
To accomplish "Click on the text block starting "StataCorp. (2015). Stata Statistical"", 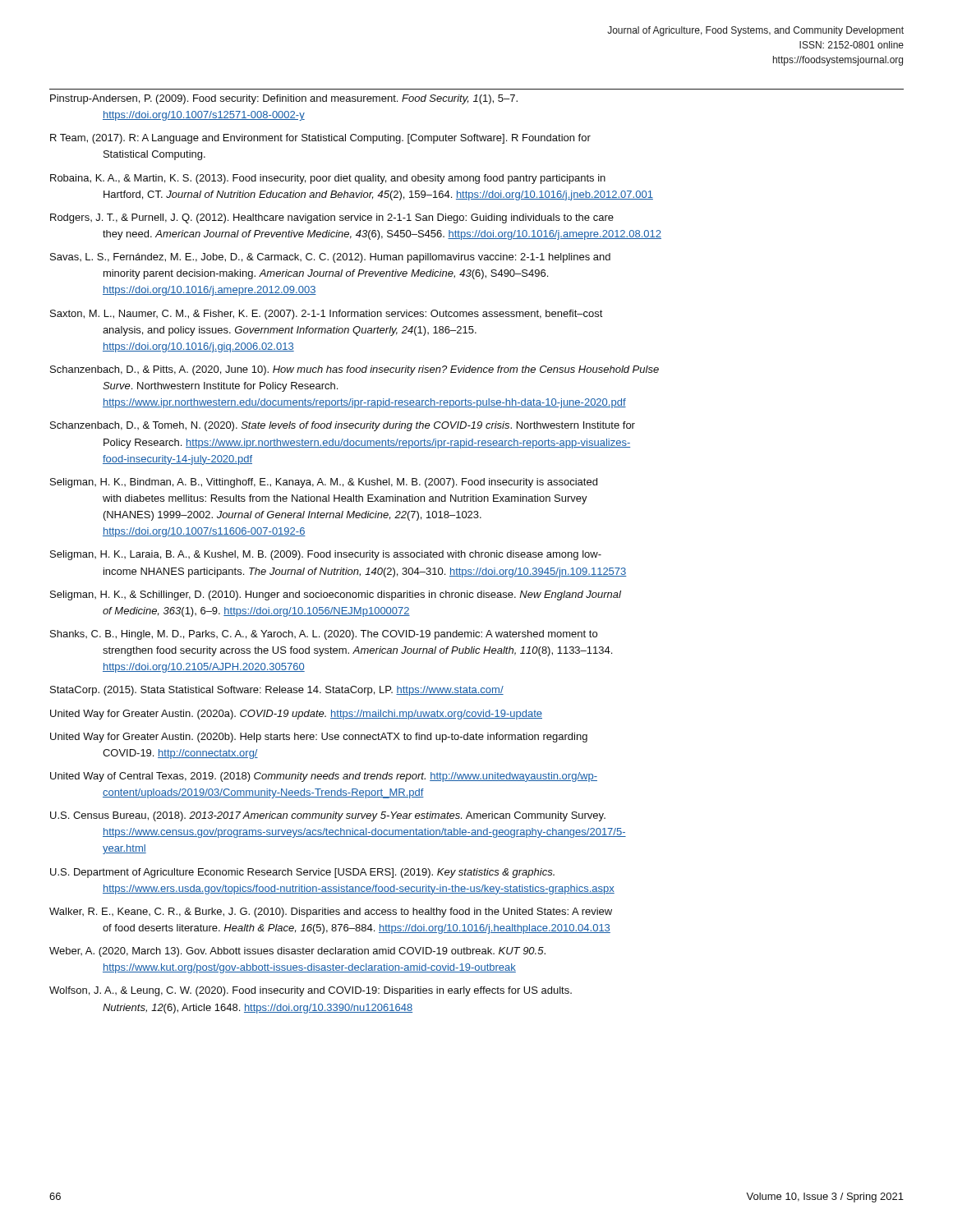I will point(276,690).
